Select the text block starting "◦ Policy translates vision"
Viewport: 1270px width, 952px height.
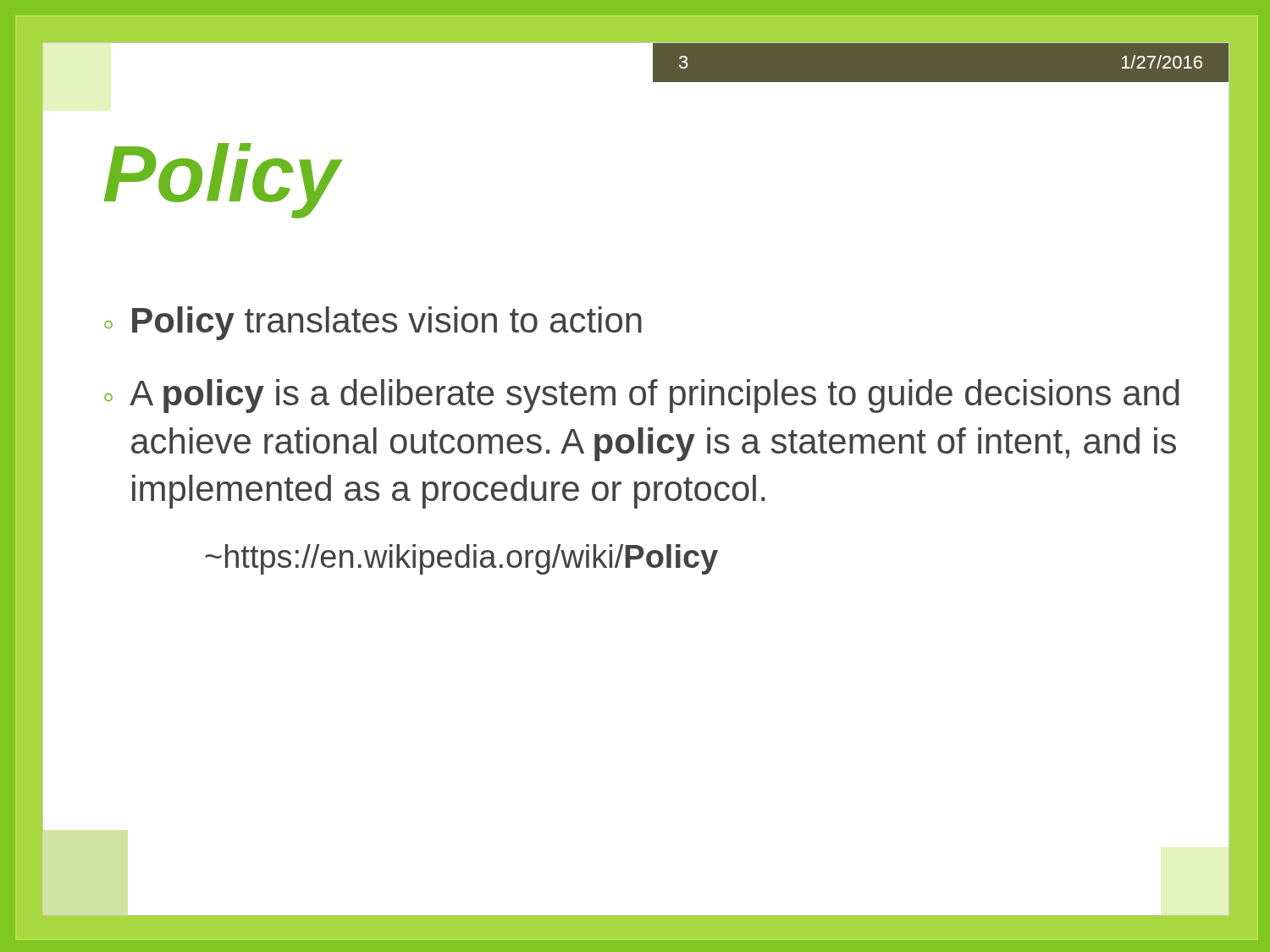coord(644,322)
